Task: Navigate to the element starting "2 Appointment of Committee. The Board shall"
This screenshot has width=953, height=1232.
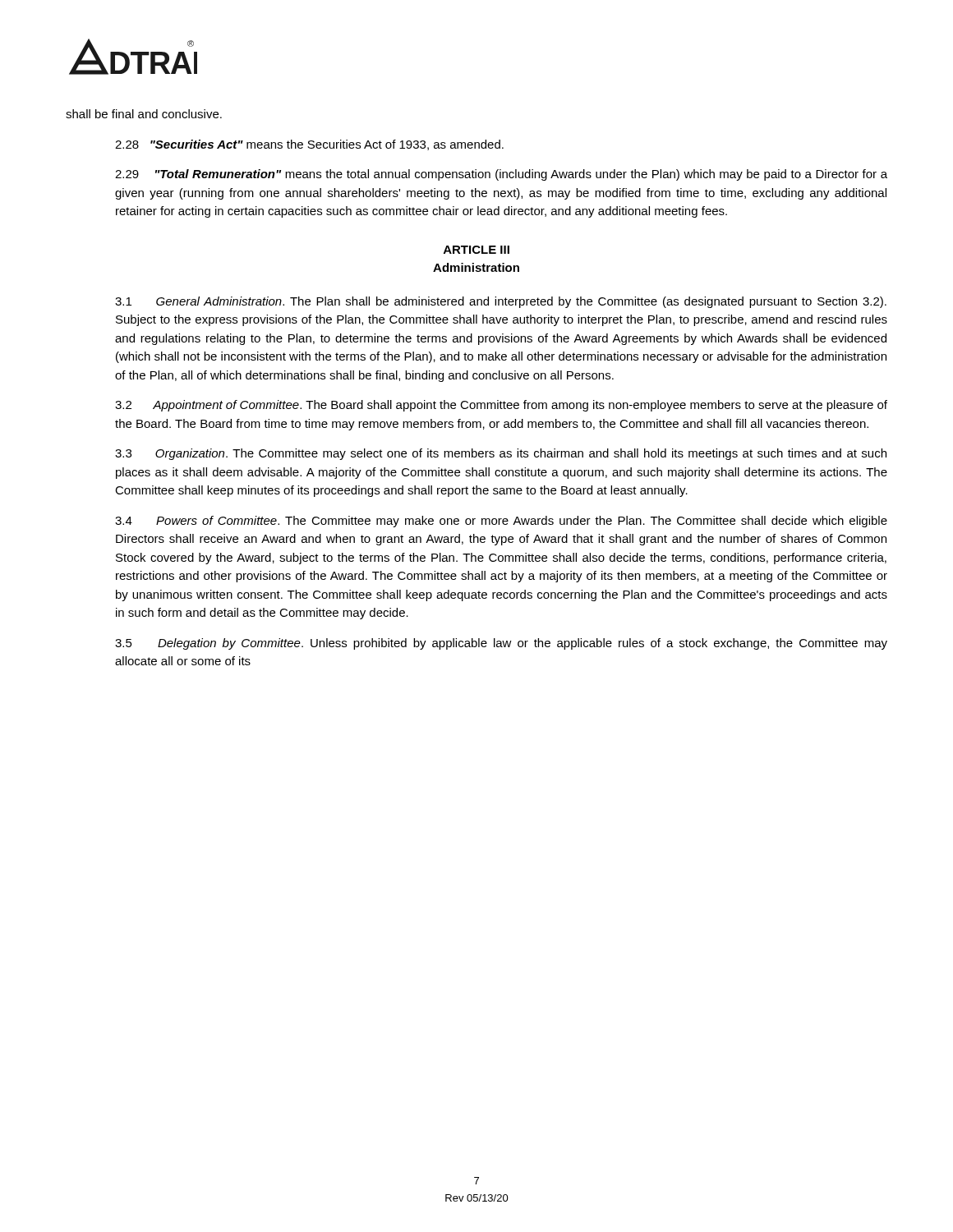Action: (x=501, y=413)
